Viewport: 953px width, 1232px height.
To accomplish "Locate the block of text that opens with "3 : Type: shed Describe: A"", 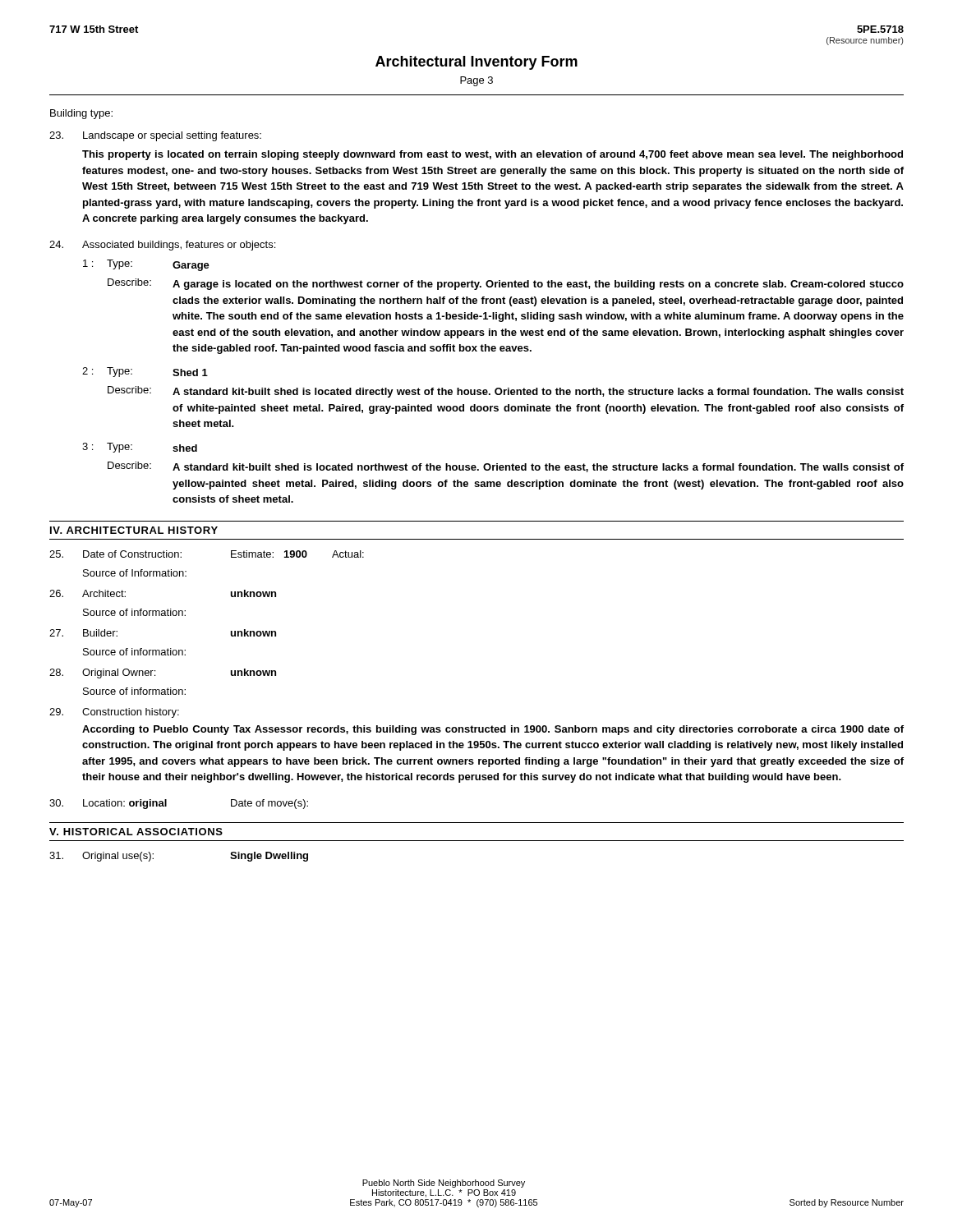I will click(493, 474).
